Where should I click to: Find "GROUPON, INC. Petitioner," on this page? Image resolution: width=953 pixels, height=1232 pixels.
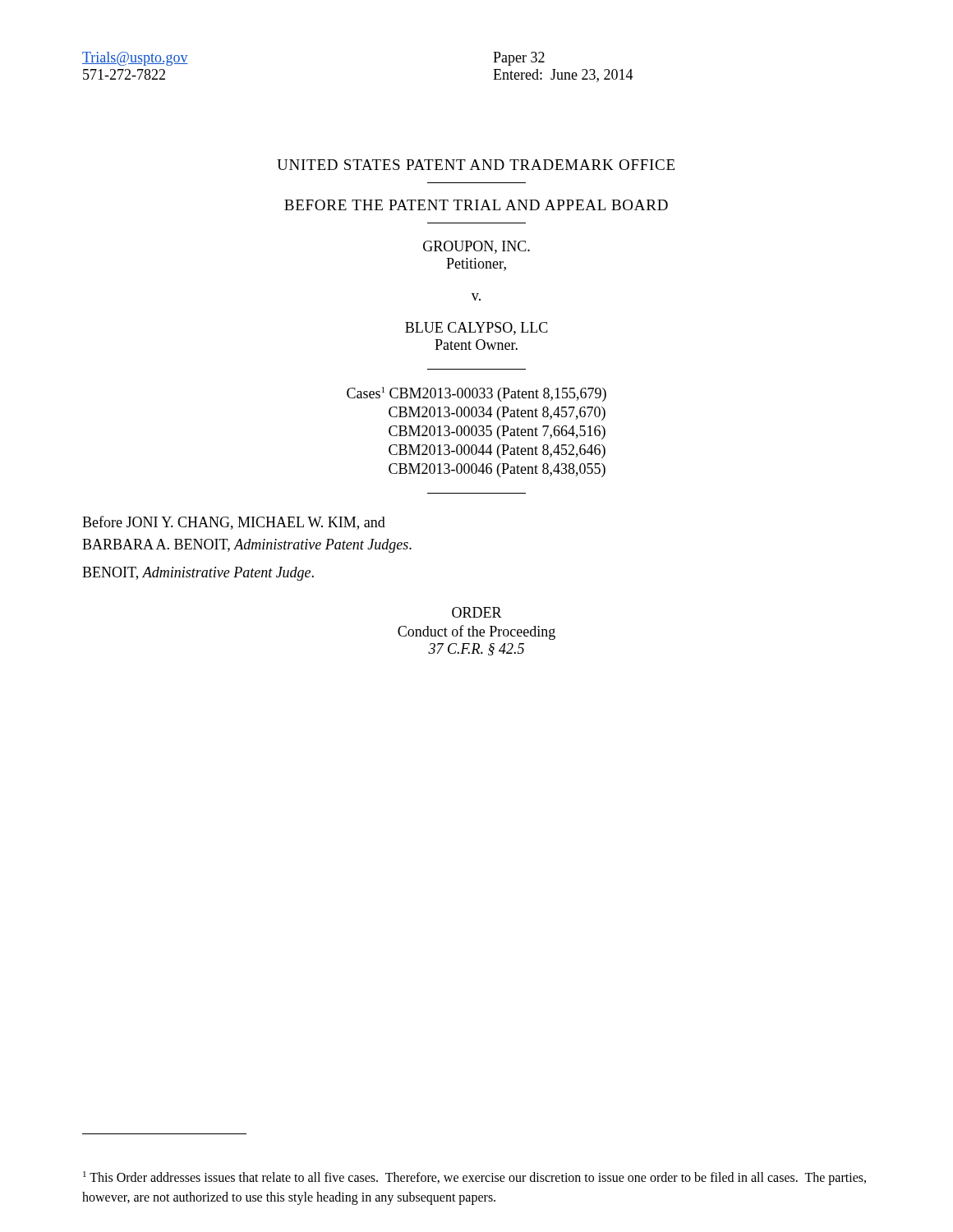tap(476, 255)
